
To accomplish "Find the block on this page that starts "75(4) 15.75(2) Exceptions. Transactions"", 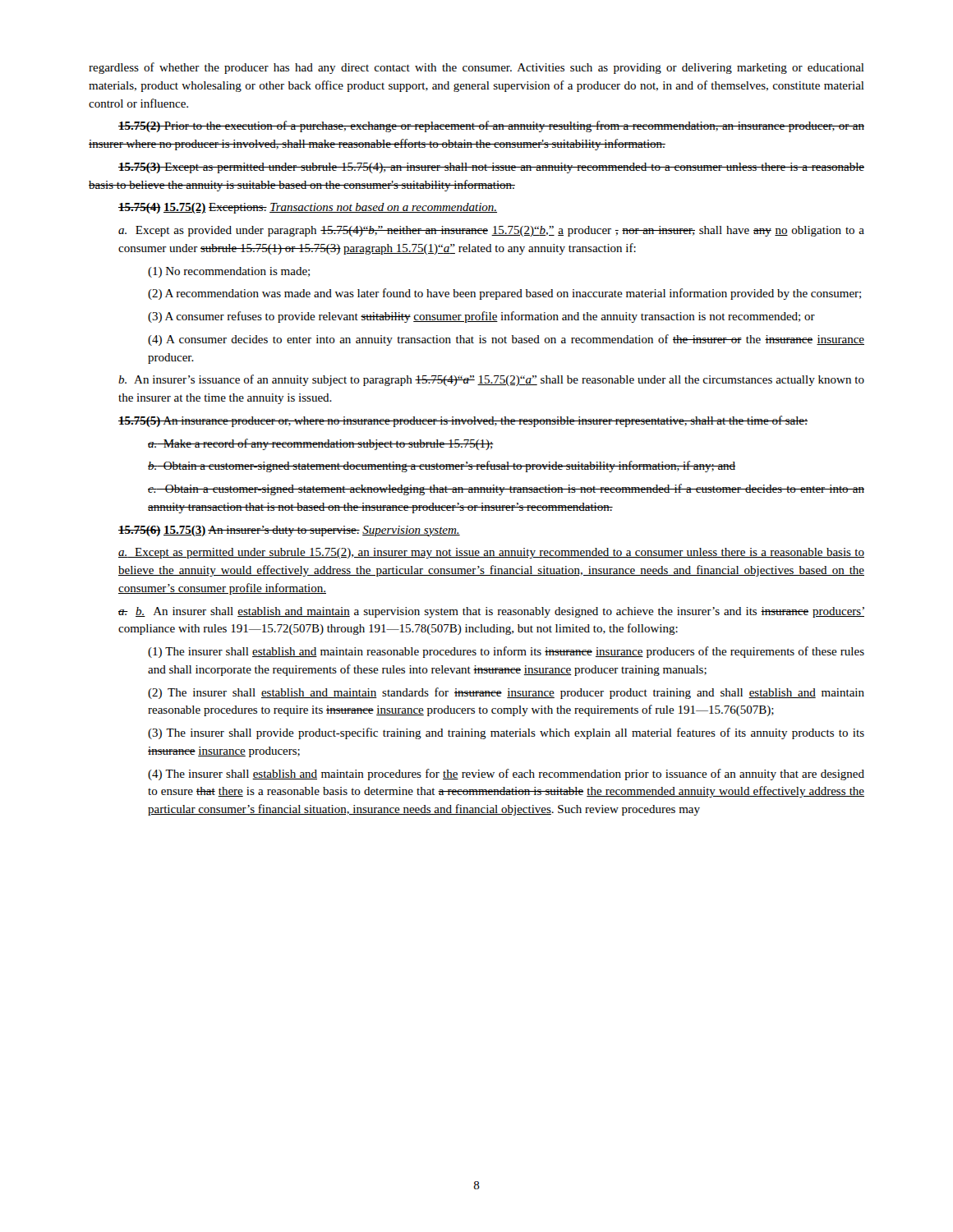I will (x=476, y=208).
